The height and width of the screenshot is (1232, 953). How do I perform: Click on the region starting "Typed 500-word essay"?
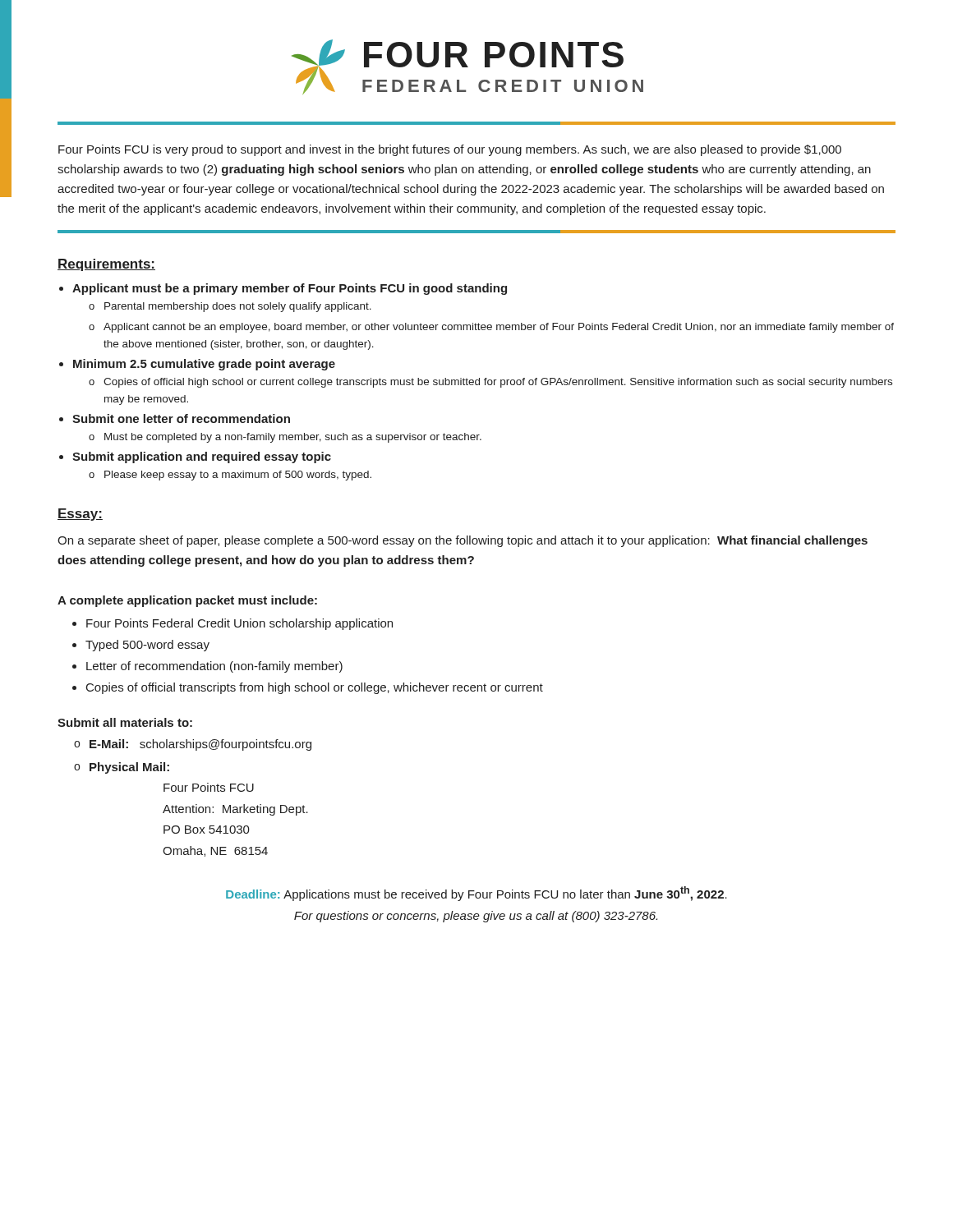[147, 645]
